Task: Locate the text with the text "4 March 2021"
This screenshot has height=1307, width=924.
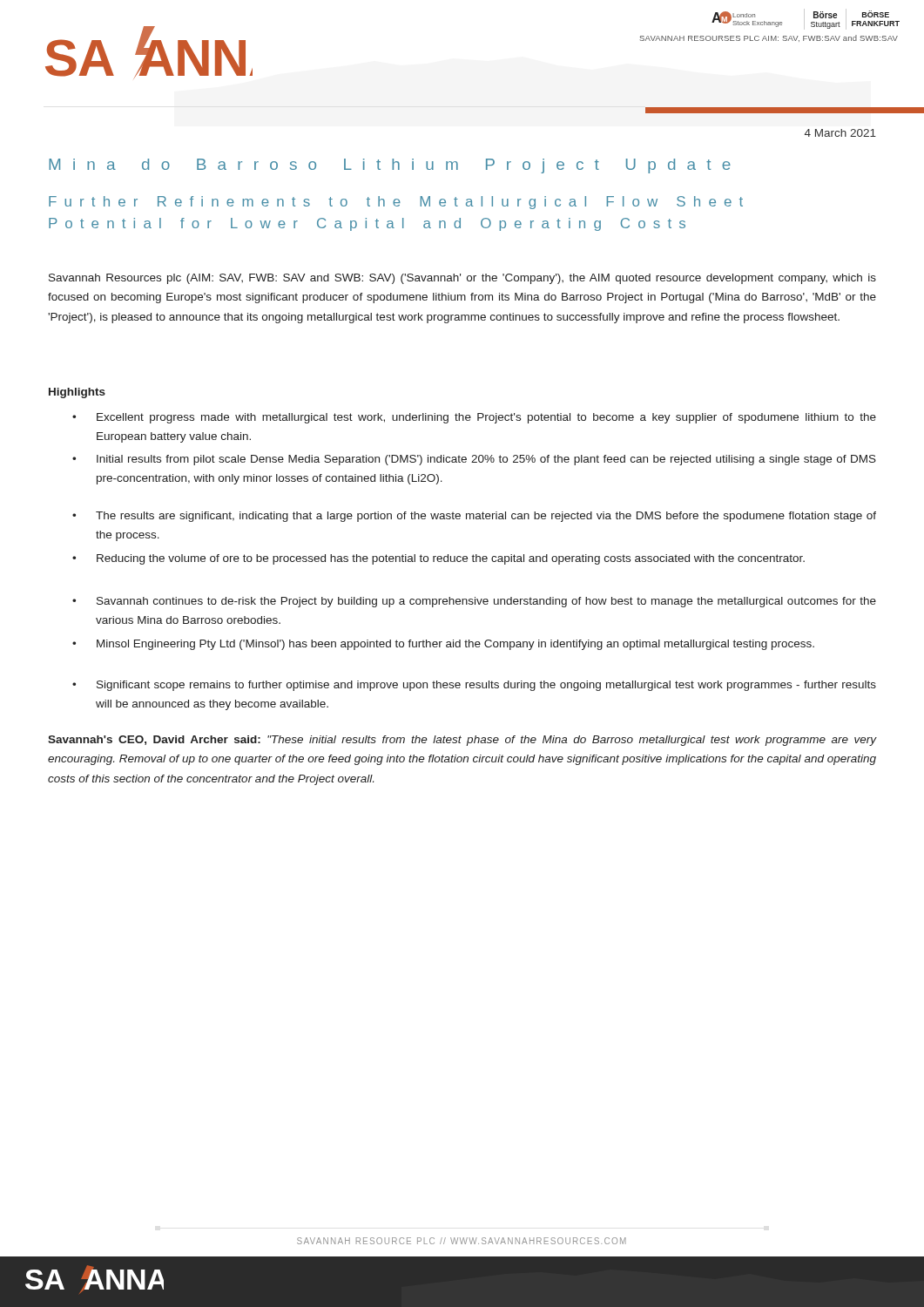Action: pyautogui.click(x=840, y=133)
